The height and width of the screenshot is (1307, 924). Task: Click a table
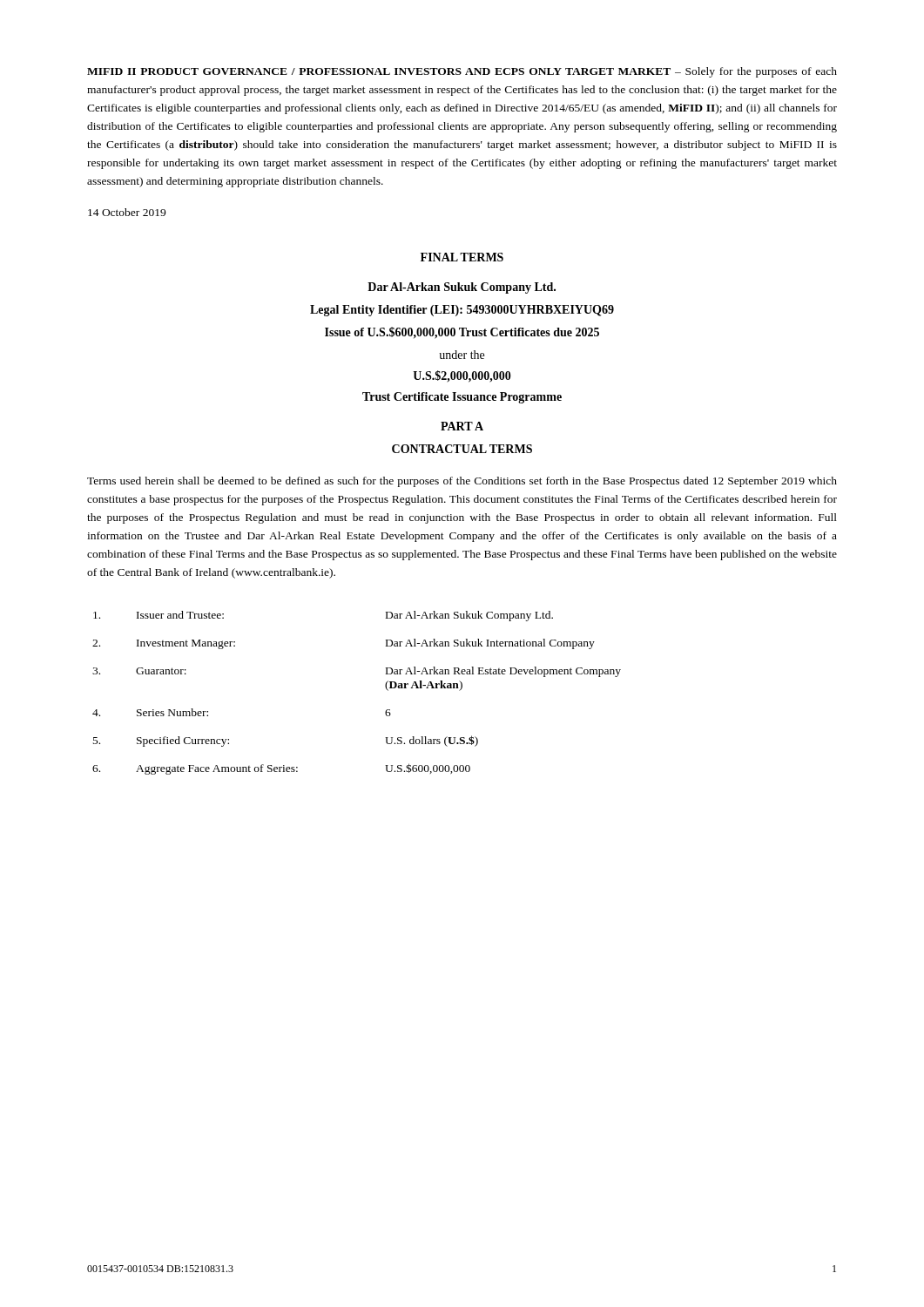(462, 692)
